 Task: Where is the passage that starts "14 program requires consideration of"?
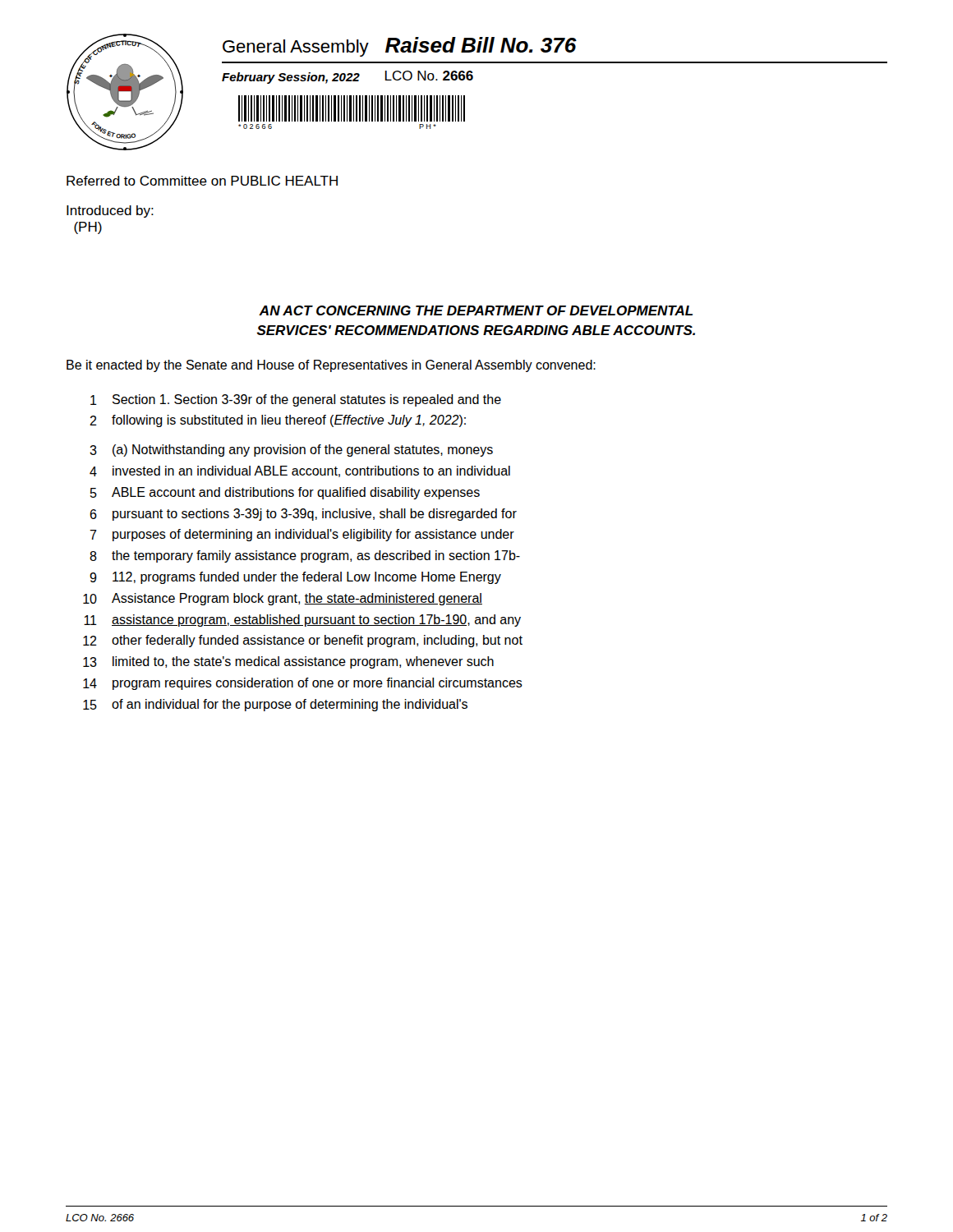tap(476, 684)
